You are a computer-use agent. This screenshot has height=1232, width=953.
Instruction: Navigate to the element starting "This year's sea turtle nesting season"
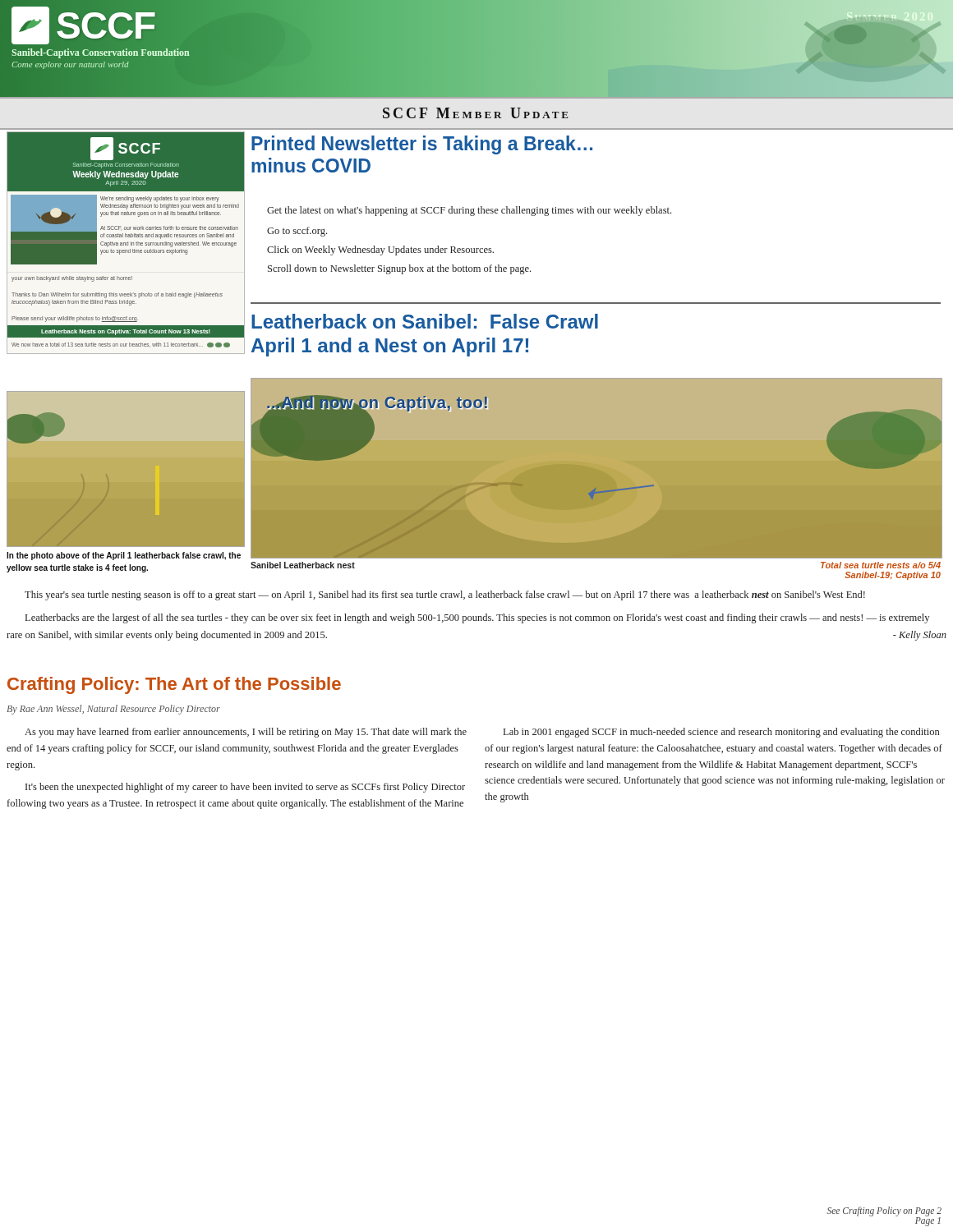point(476,615)
